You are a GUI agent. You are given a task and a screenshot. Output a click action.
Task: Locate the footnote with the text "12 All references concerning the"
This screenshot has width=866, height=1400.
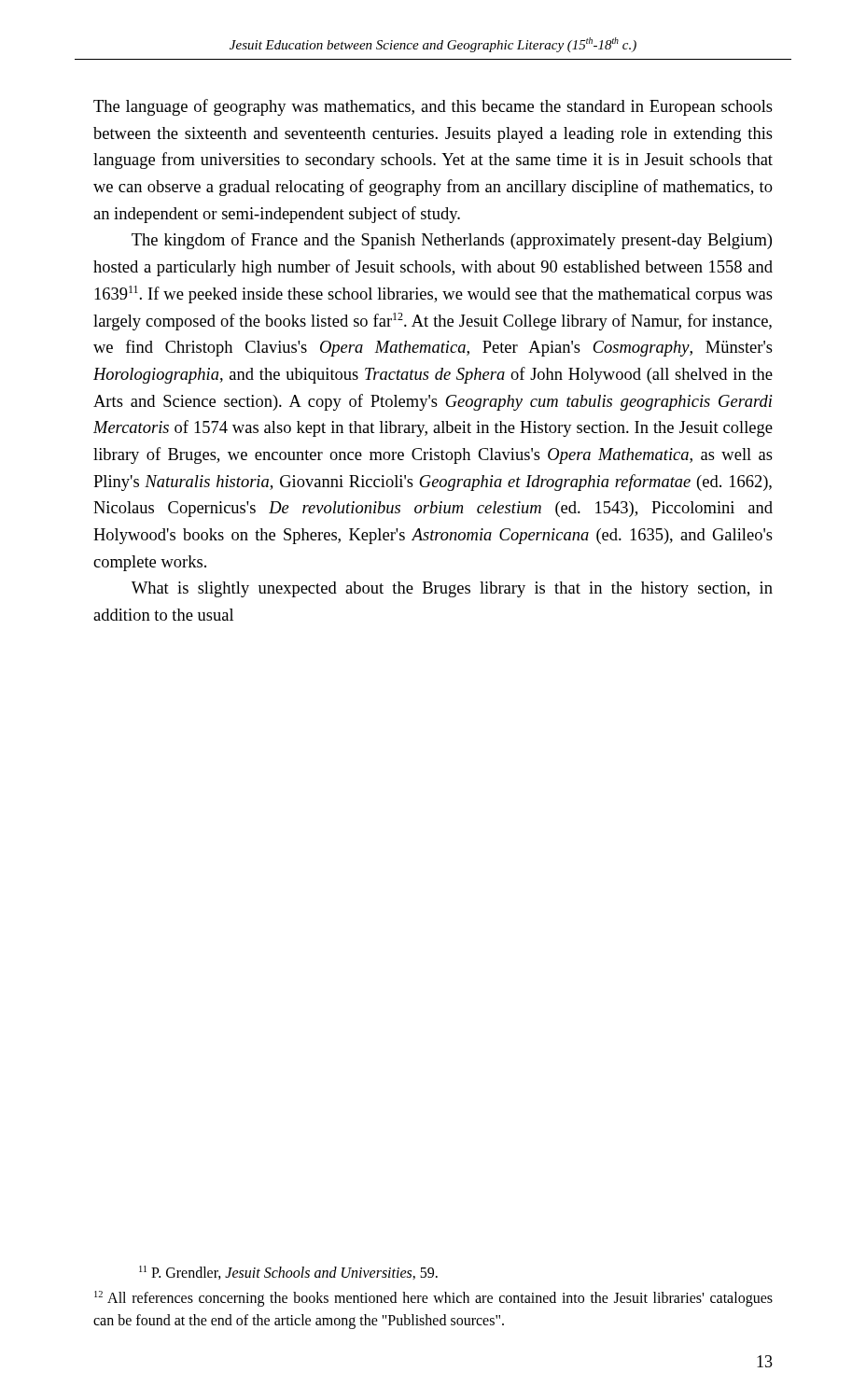[433, 1309]
